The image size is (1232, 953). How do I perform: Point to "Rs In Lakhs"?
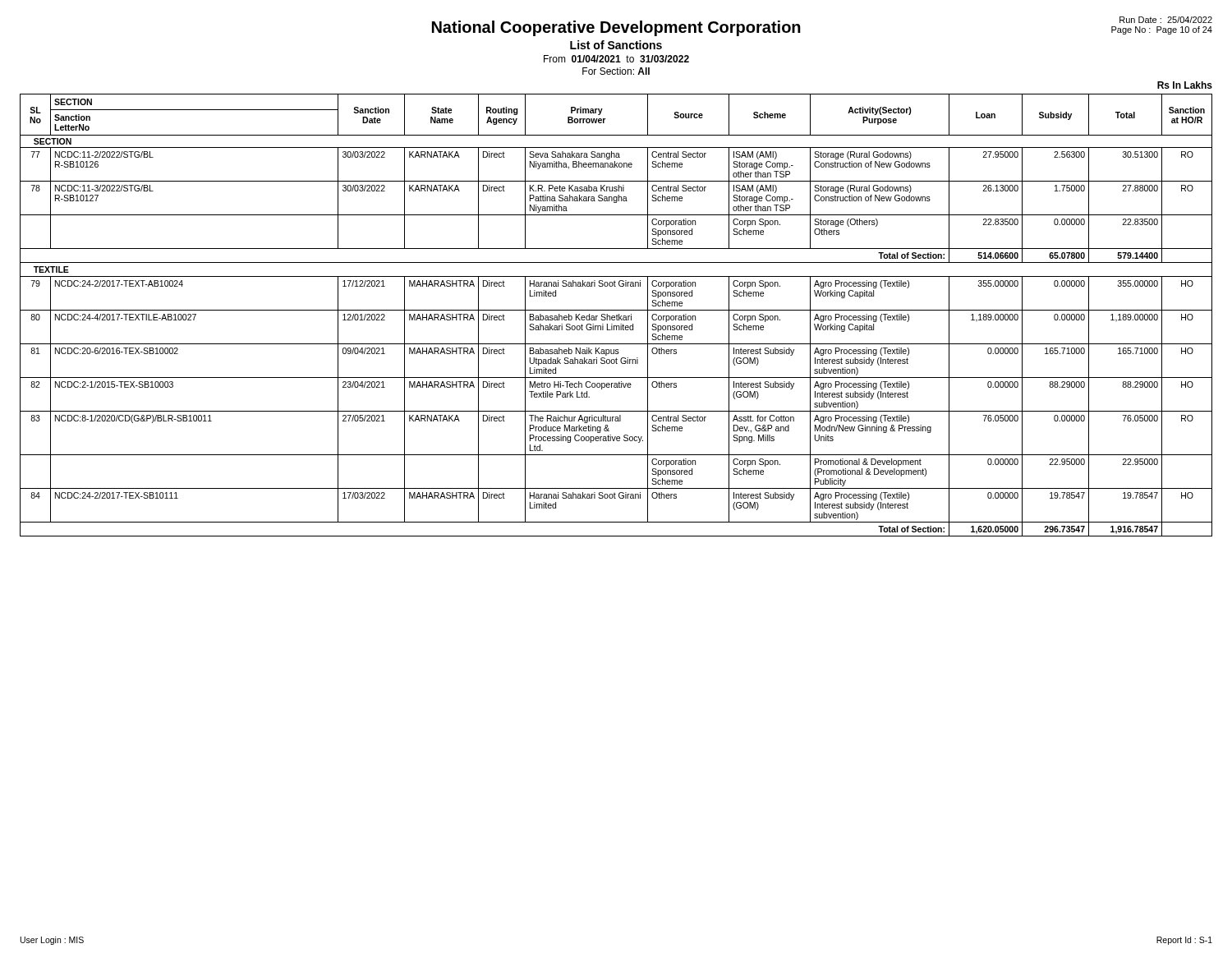1185,85
